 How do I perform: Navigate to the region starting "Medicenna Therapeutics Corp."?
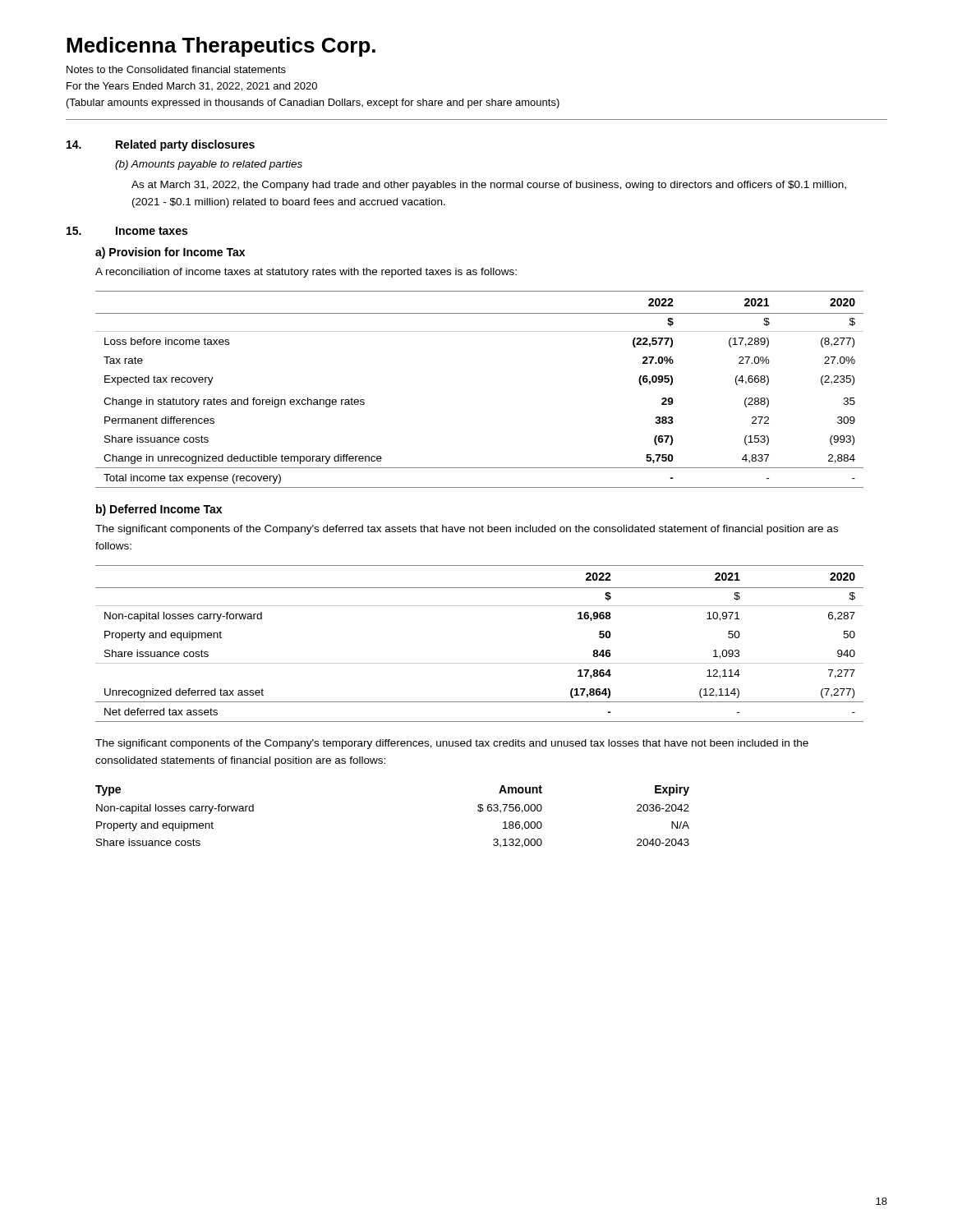(221, 45)
